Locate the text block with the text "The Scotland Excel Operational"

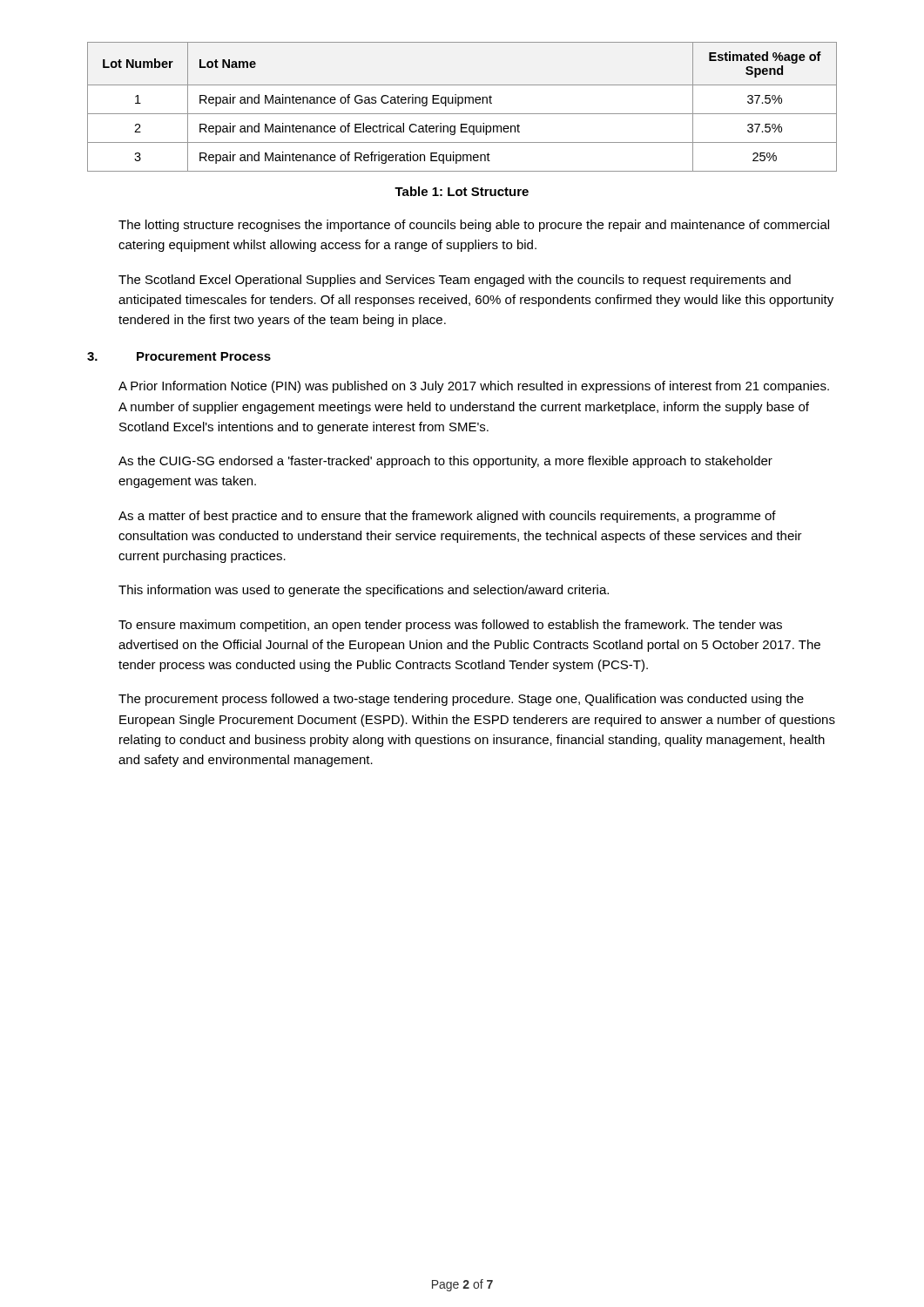pos(476,299)
